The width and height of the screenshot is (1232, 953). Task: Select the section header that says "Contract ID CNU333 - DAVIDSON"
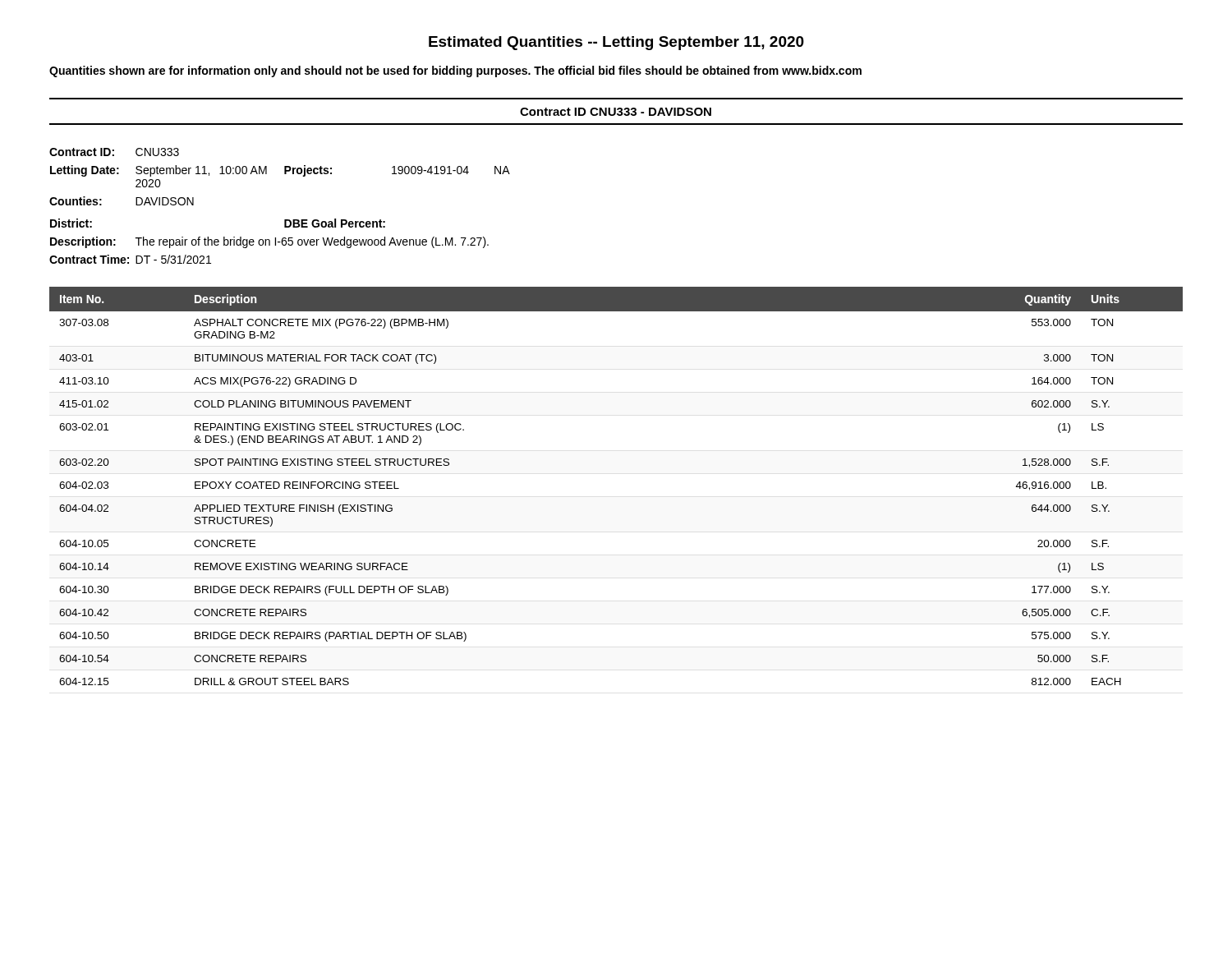tap(616, 111)
